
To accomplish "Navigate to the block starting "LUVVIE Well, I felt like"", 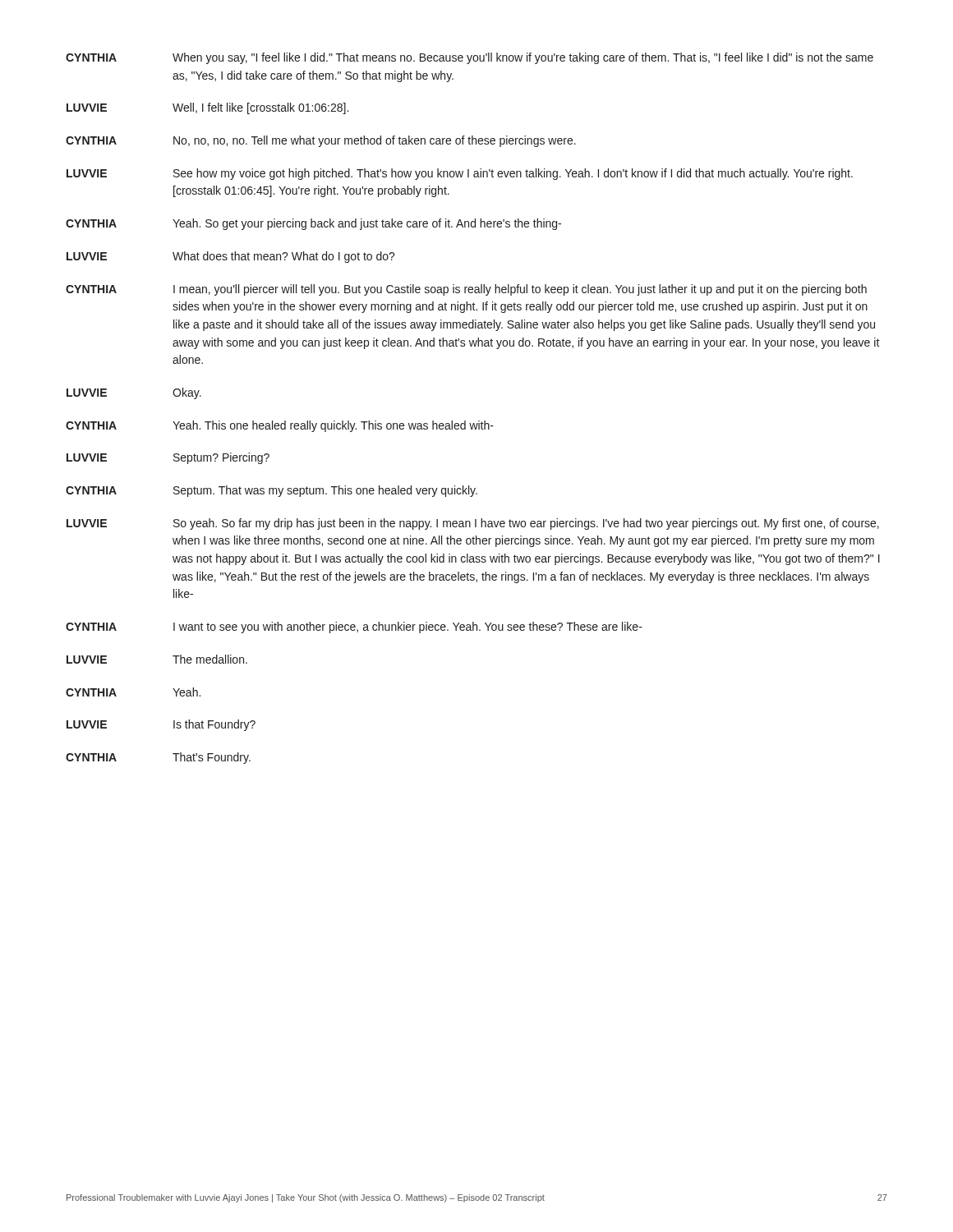I will point(207,108).
